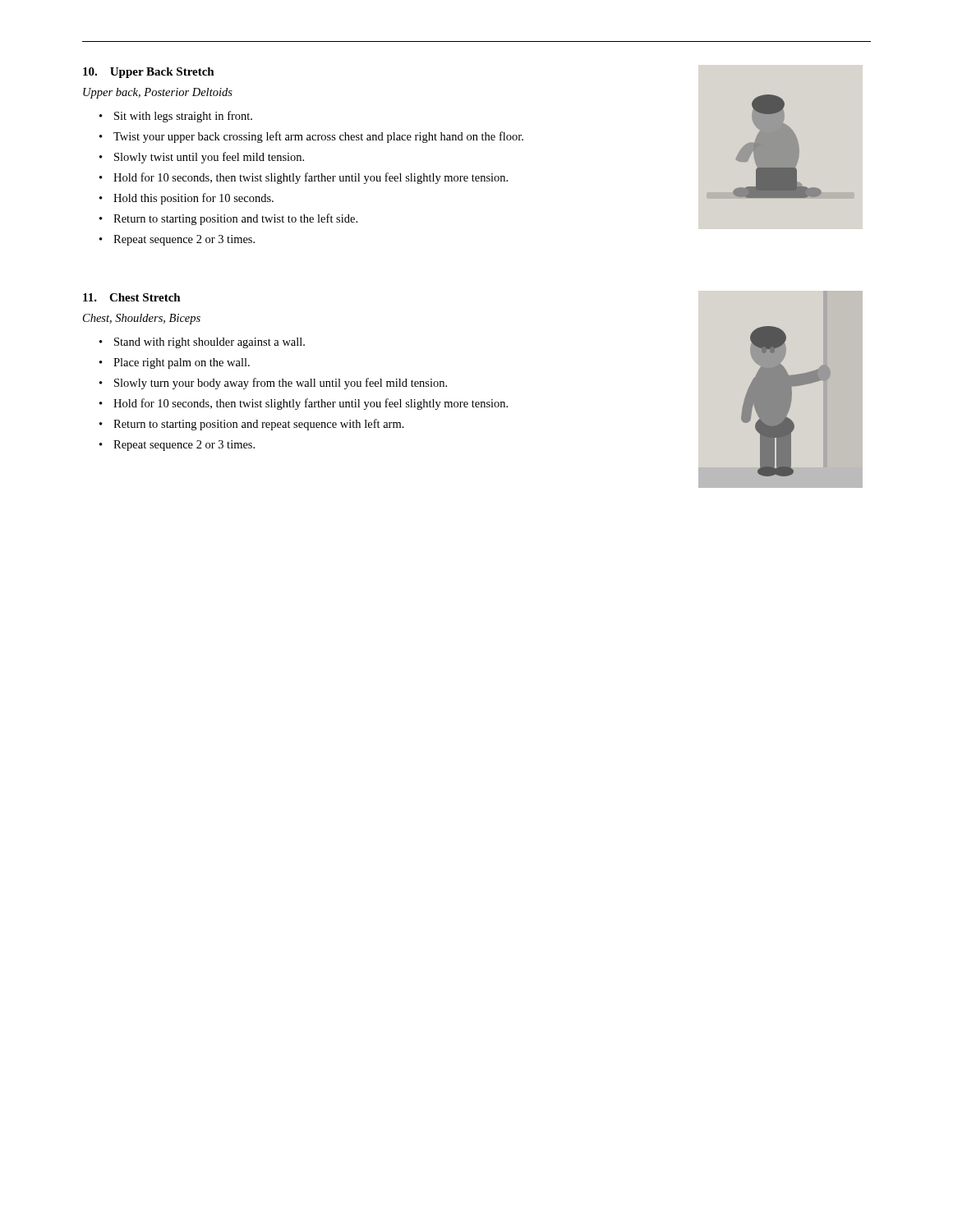Where does it say "10. Upper Back Stretch"?
The image size is (953, 1232).
click(x=148, y=71)
